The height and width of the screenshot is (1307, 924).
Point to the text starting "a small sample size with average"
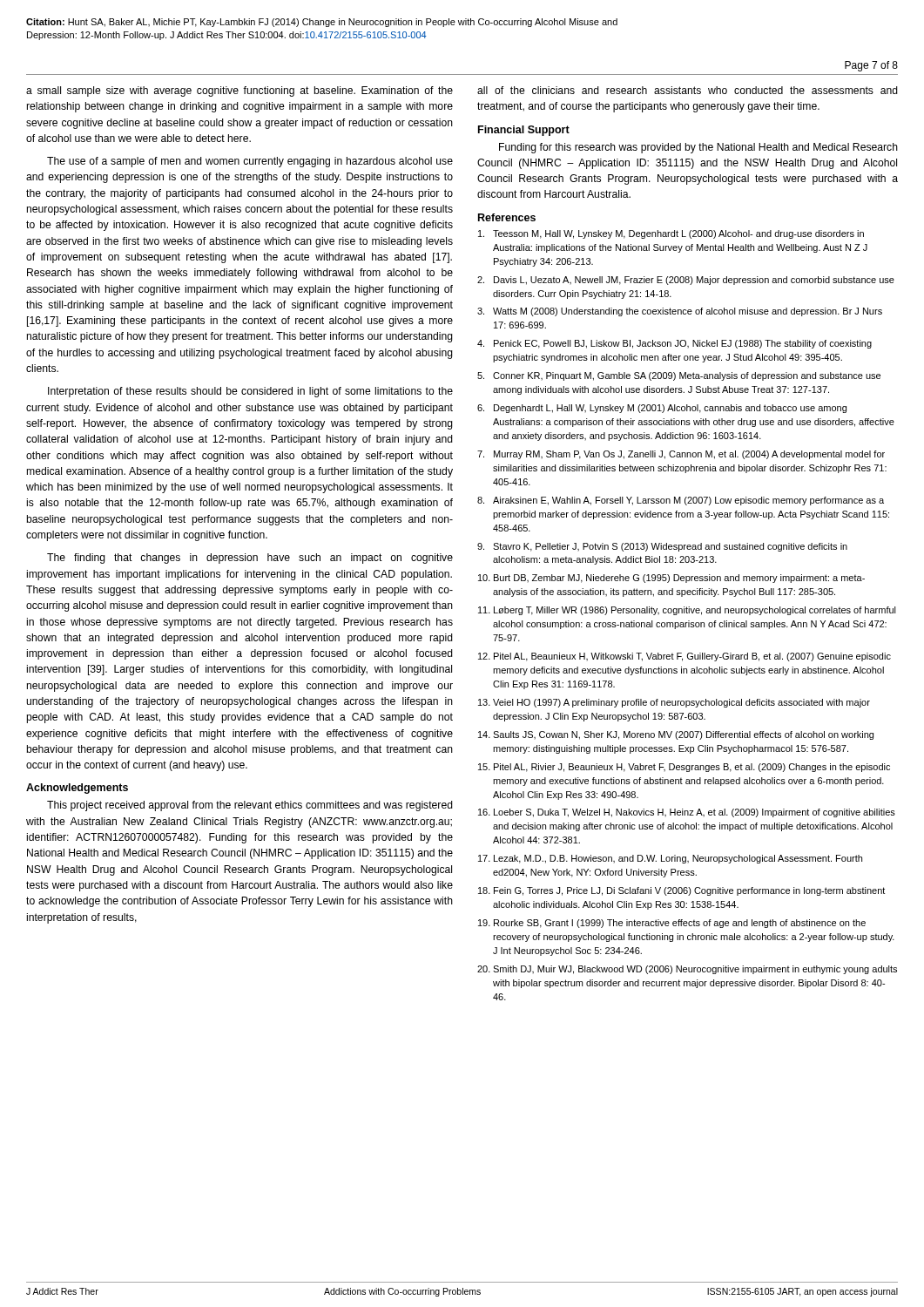[240, 428]
